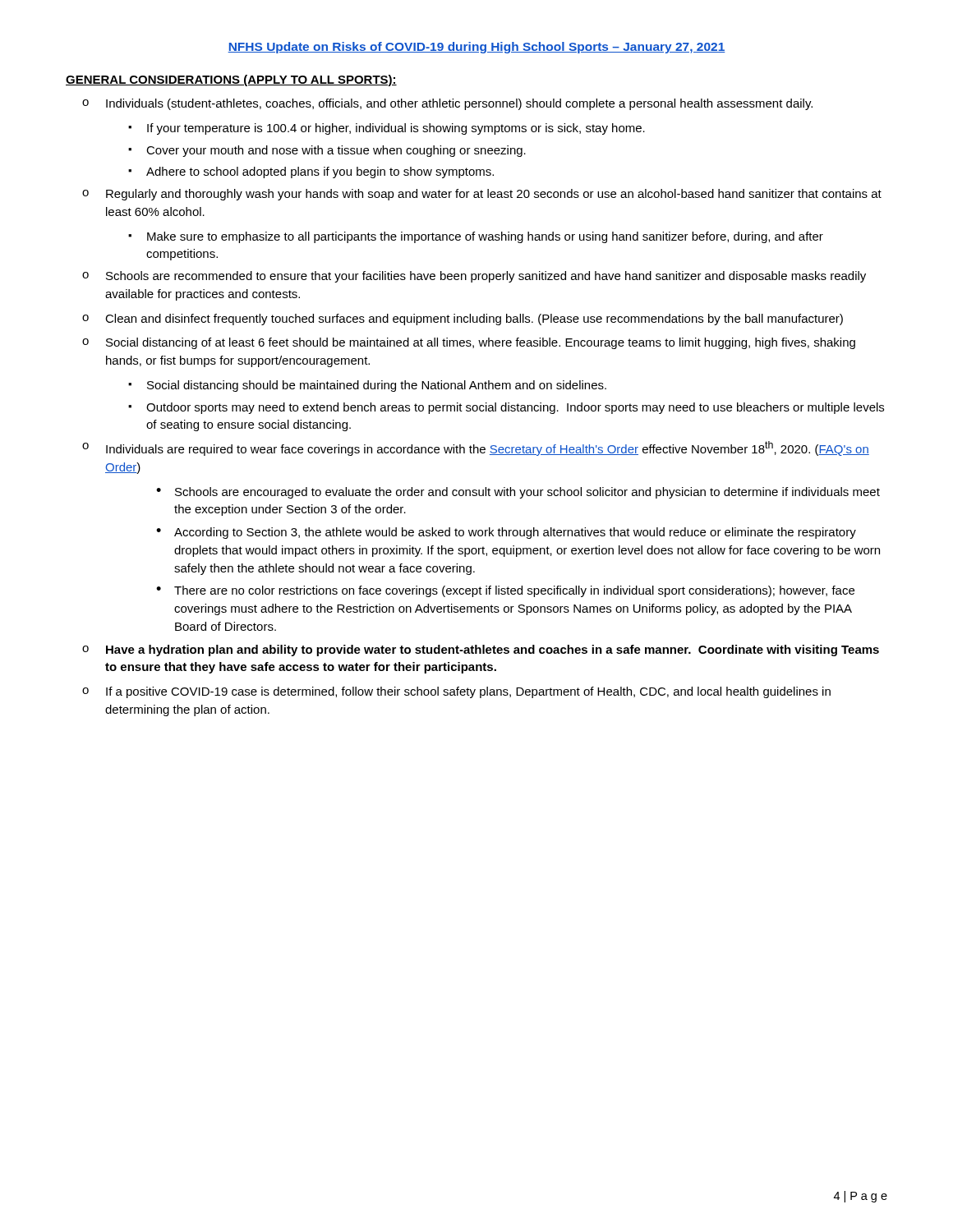953x1232 pixels.
Task: Click the passage that begins "▪ Outdoor sports may need to"
Action: (x=508, y=416)
